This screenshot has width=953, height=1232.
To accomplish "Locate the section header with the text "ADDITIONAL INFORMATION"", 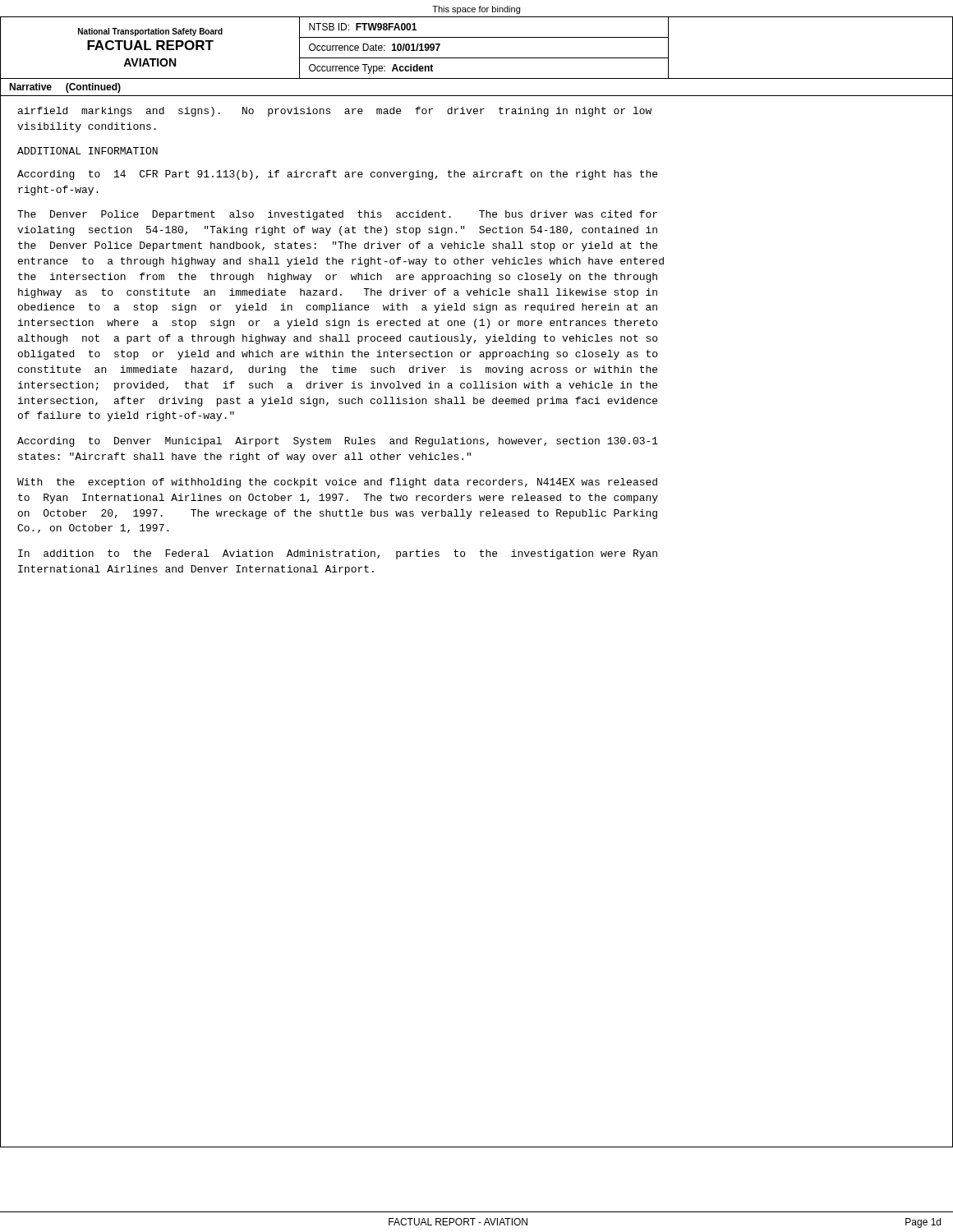I will [88, 151].
